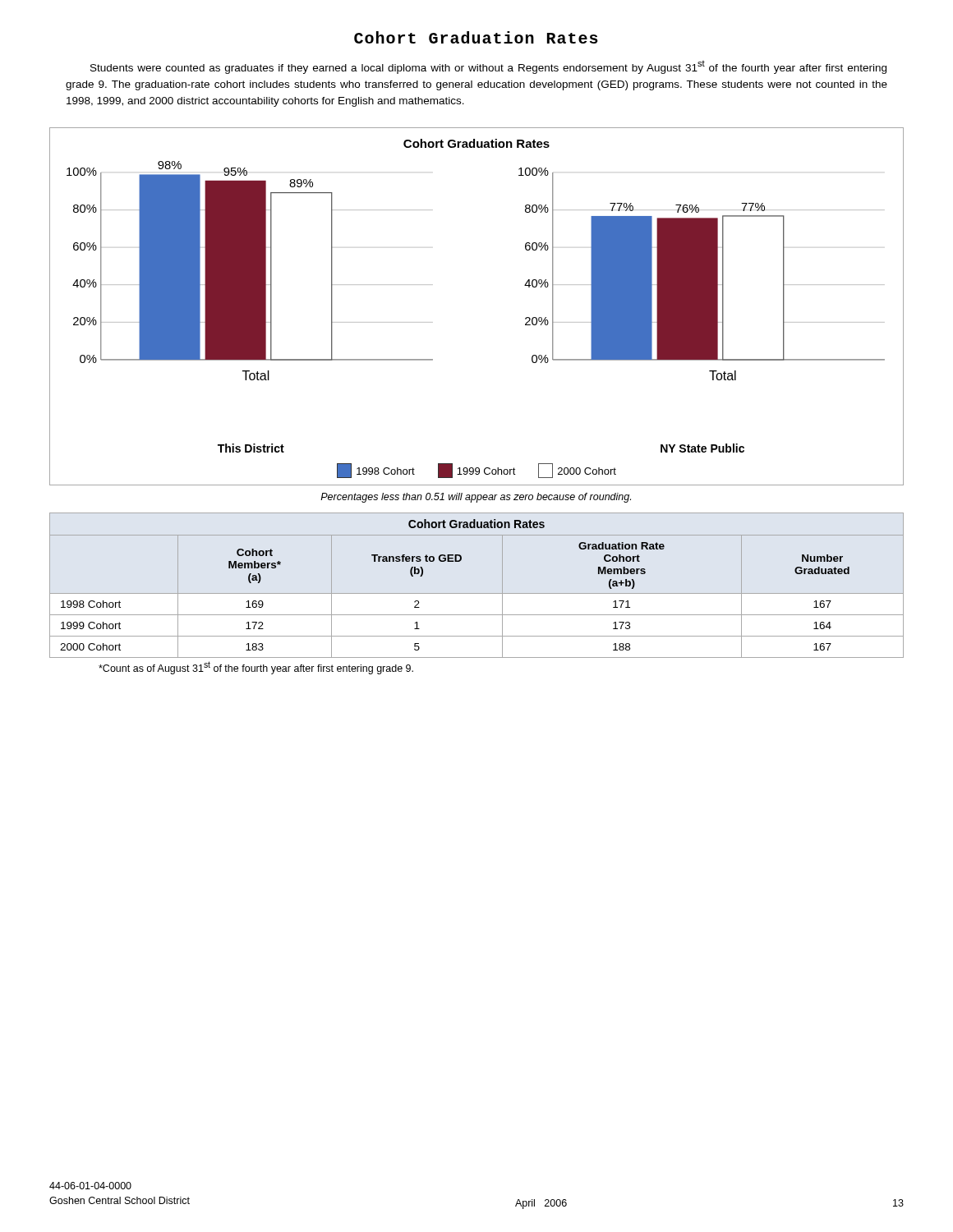Click a table

coord(476,597)
